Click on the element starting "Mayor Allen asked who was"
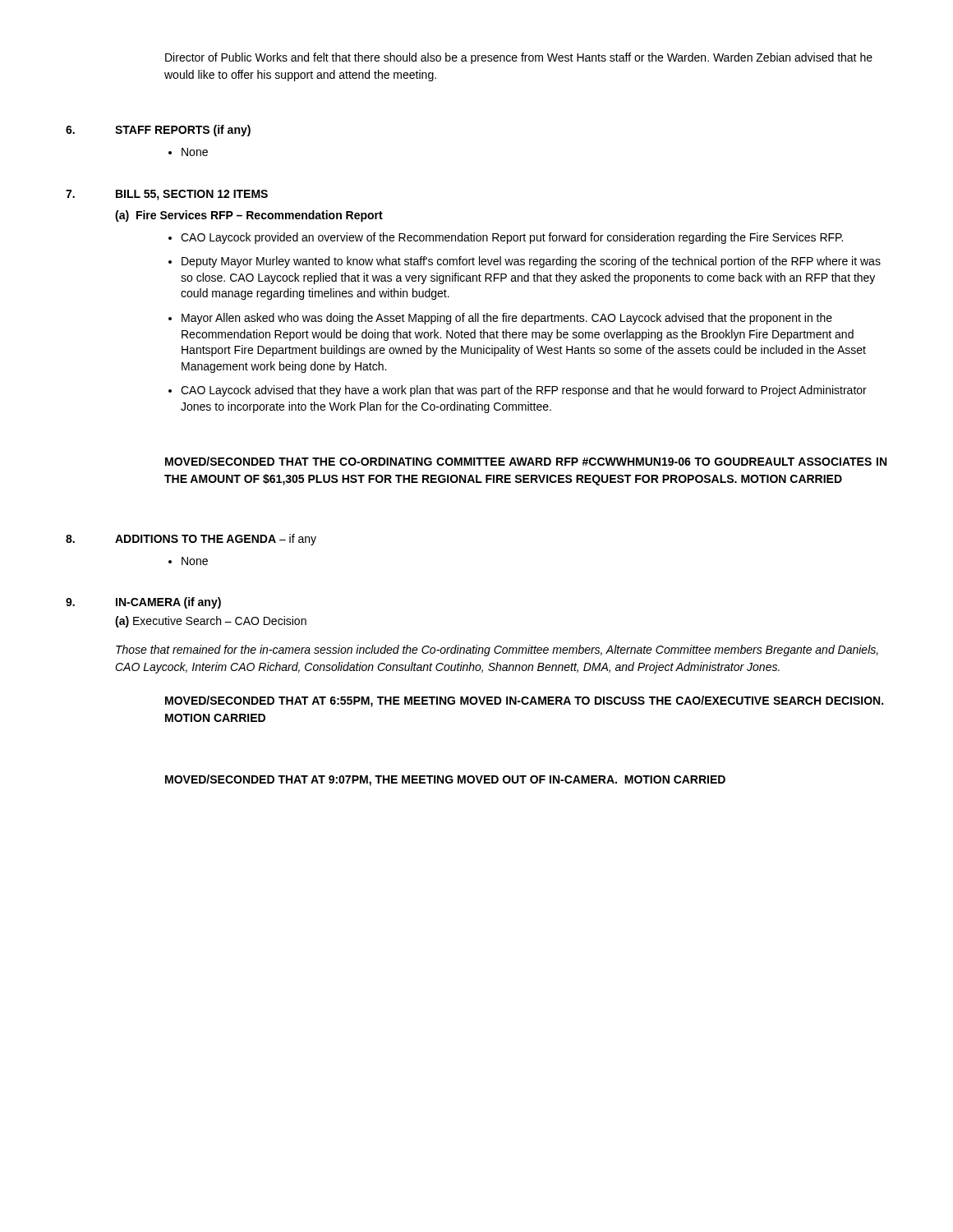Viewport: 953px width, 1232px height. [523, 342]
